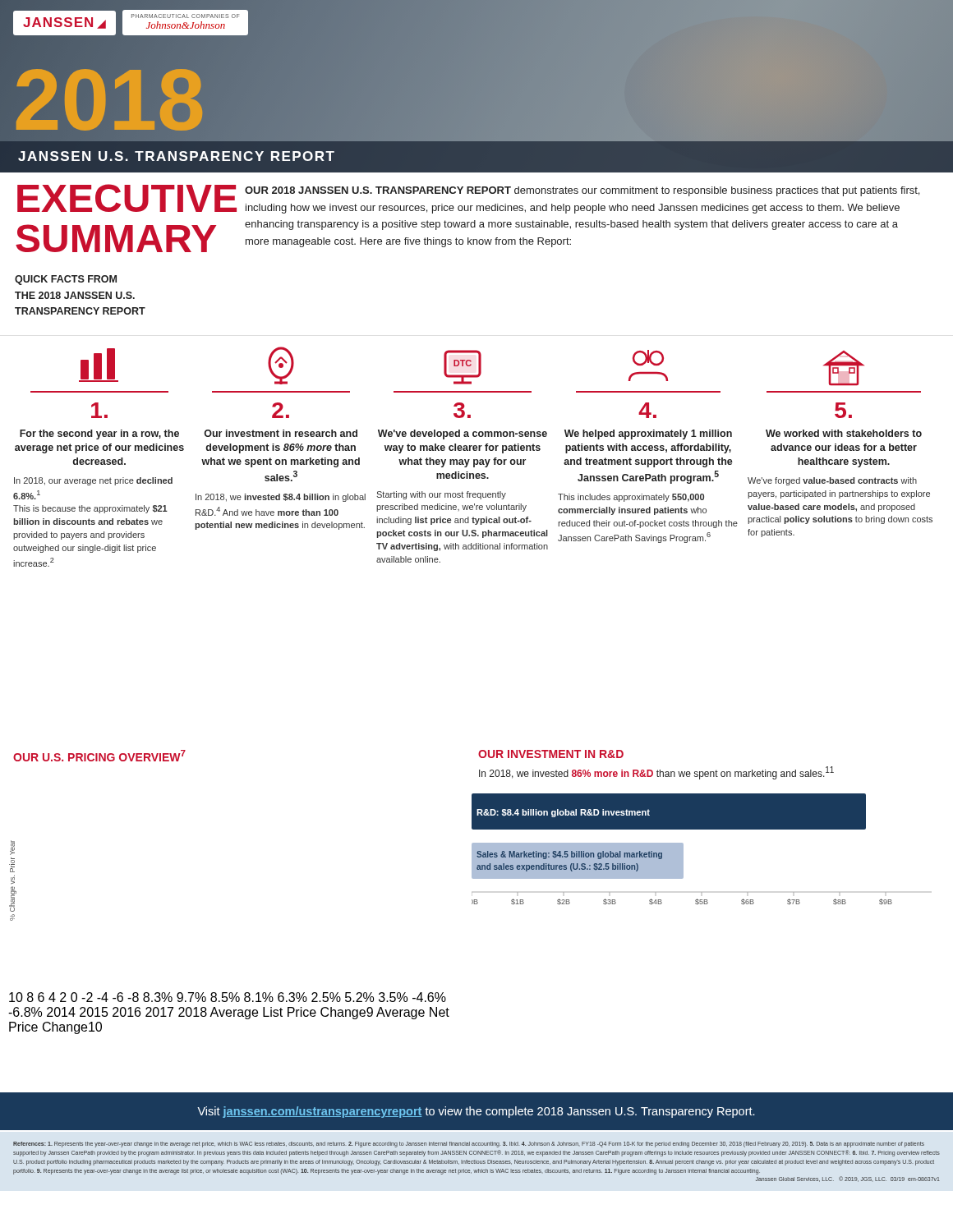Locate the element starting "OUR U.S. PRICING"

[99, 756]
